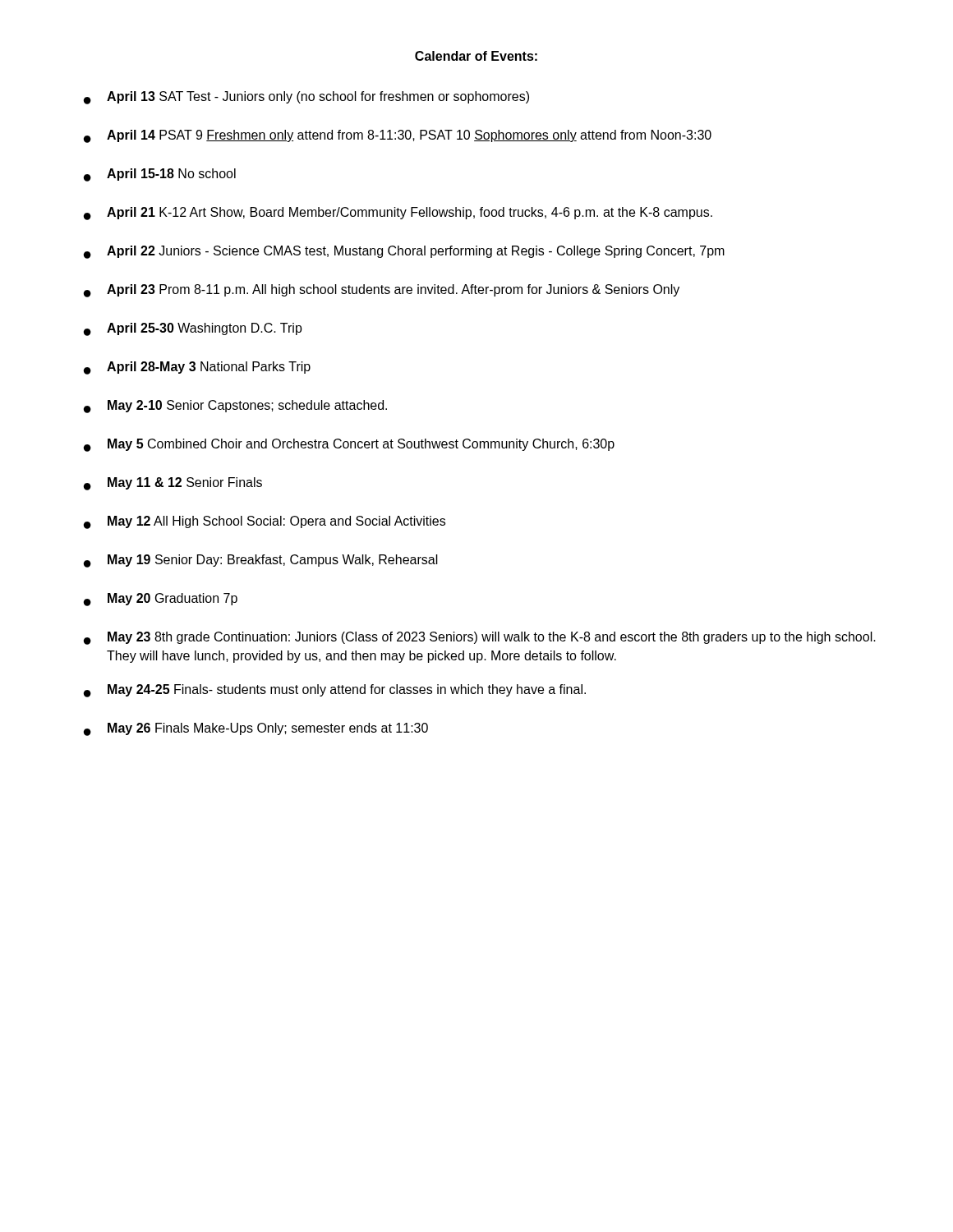Navigate to the block starting "● April 22 Juniors - Science CMAS"
The image size is (953, 1232).
click(x=404, y=253)
